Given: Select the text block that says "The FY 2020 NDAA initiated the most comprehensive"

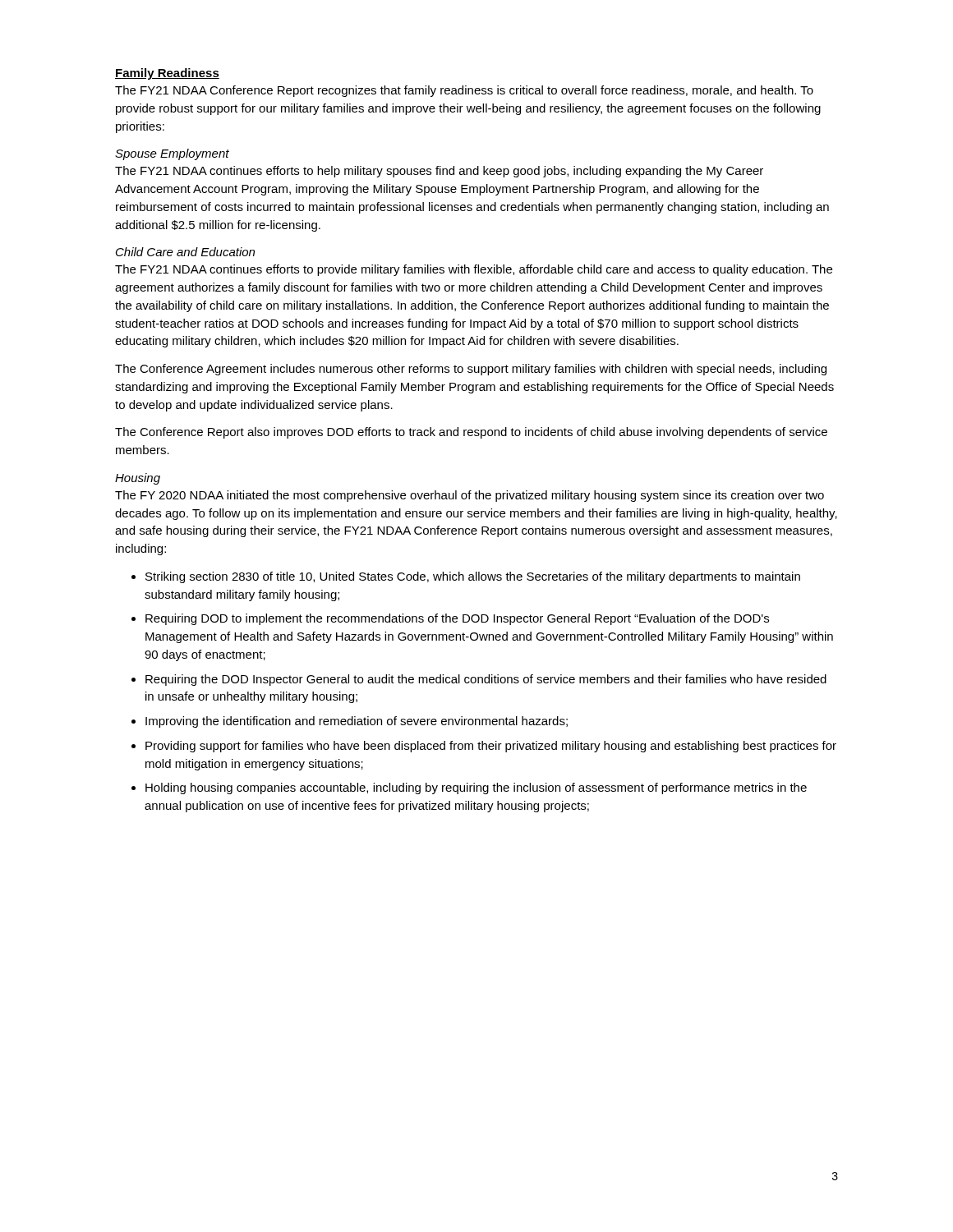Looking at the screenshot, I should [476, 521].
